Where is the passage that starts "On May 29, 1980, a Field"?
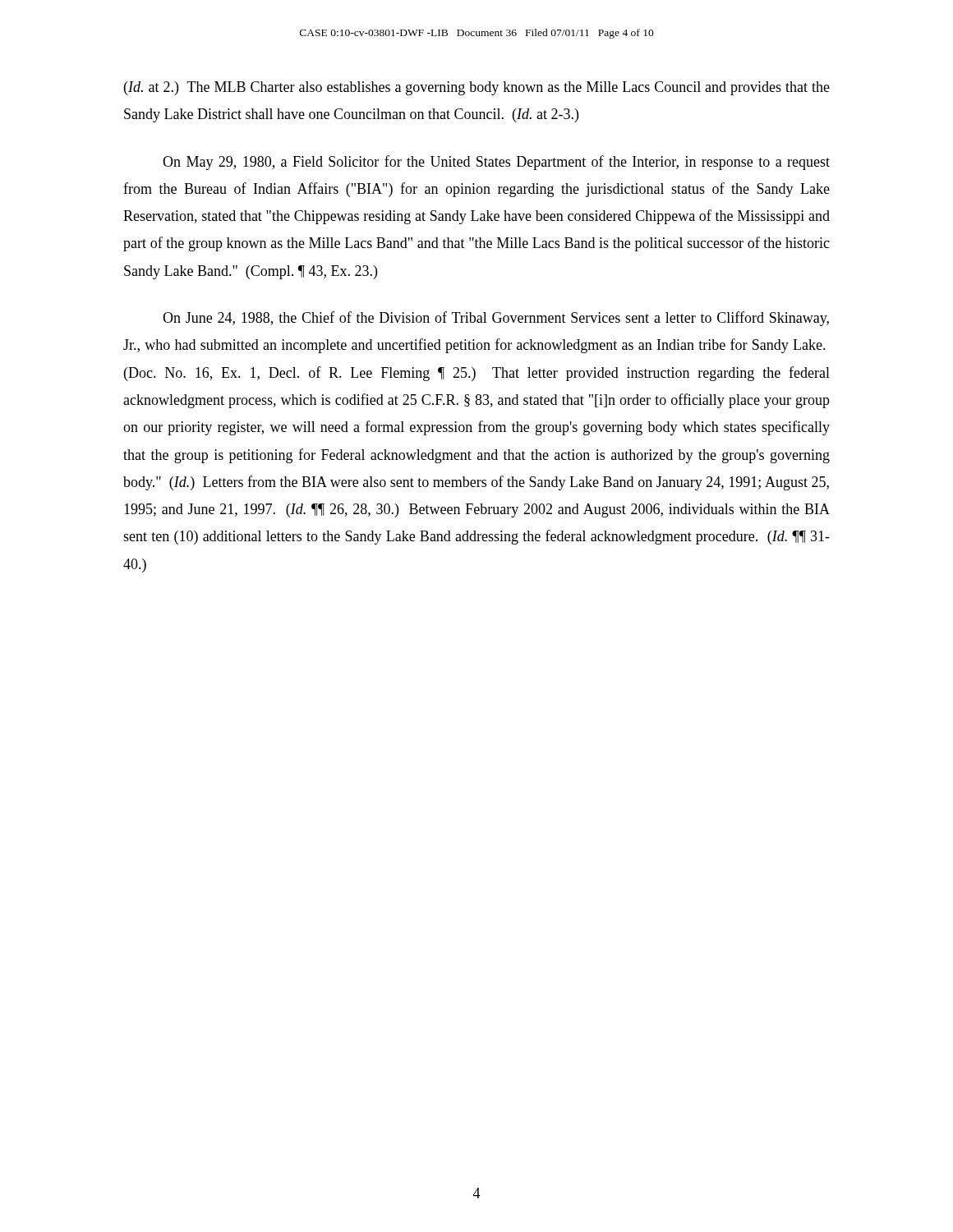 pyautogui.click(x=476, y=216)
